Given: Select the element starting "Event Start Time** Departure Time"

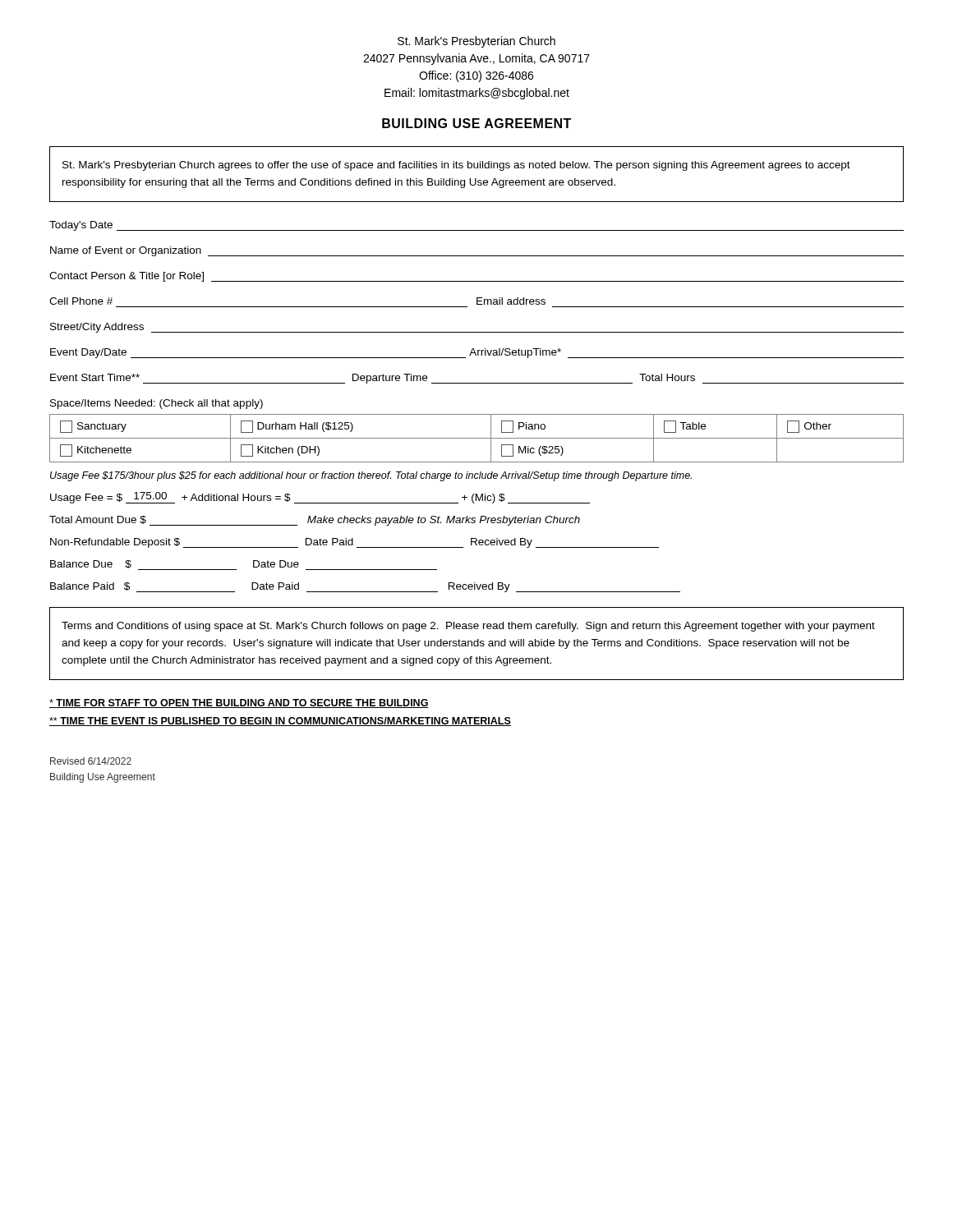Looking at the screenshot, I should pos(476,376).
